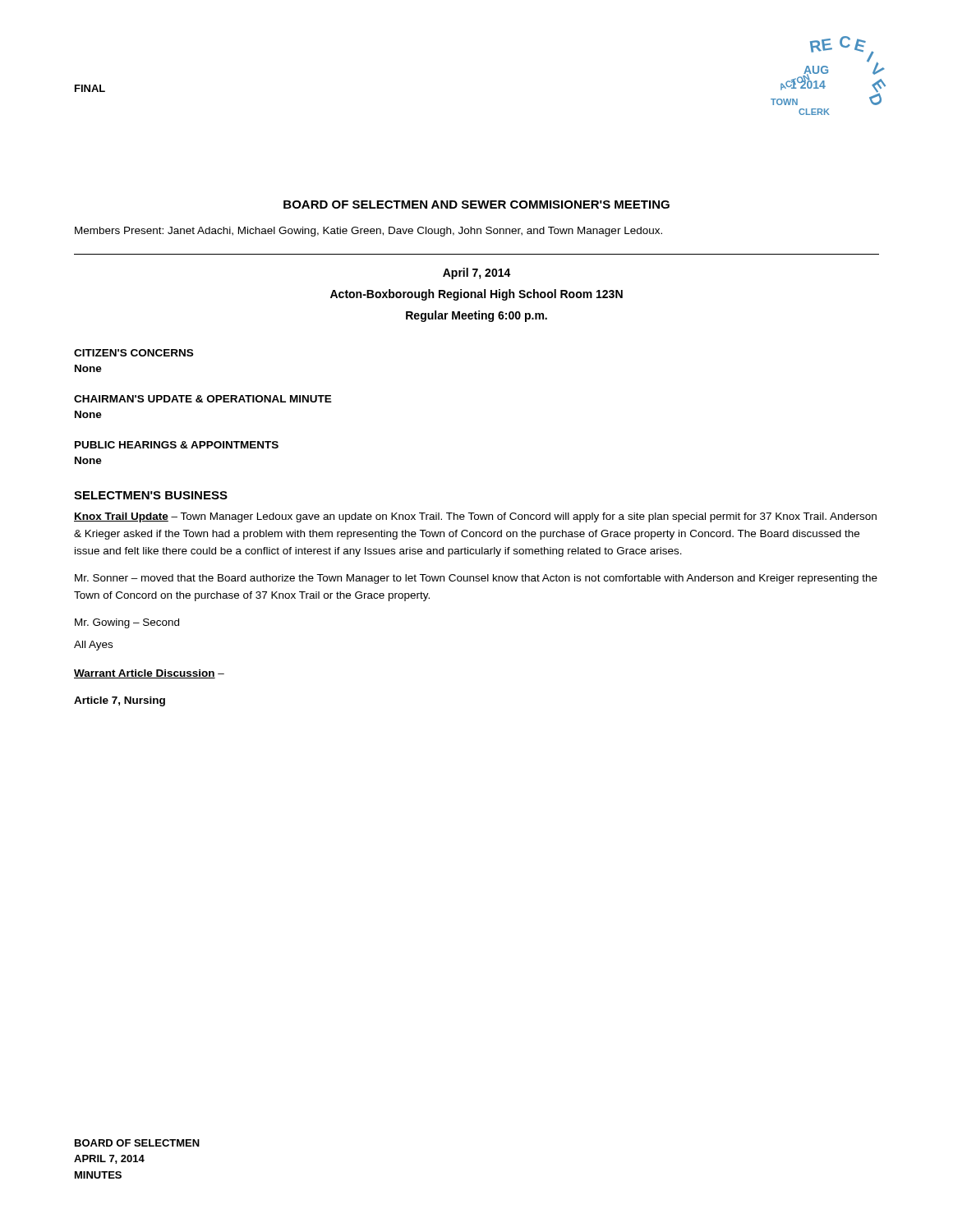Locate the section header that reads "SELECTMEN'S BUSINESS"
This screenshot has width=953, height=1232.
click(151, 495)
